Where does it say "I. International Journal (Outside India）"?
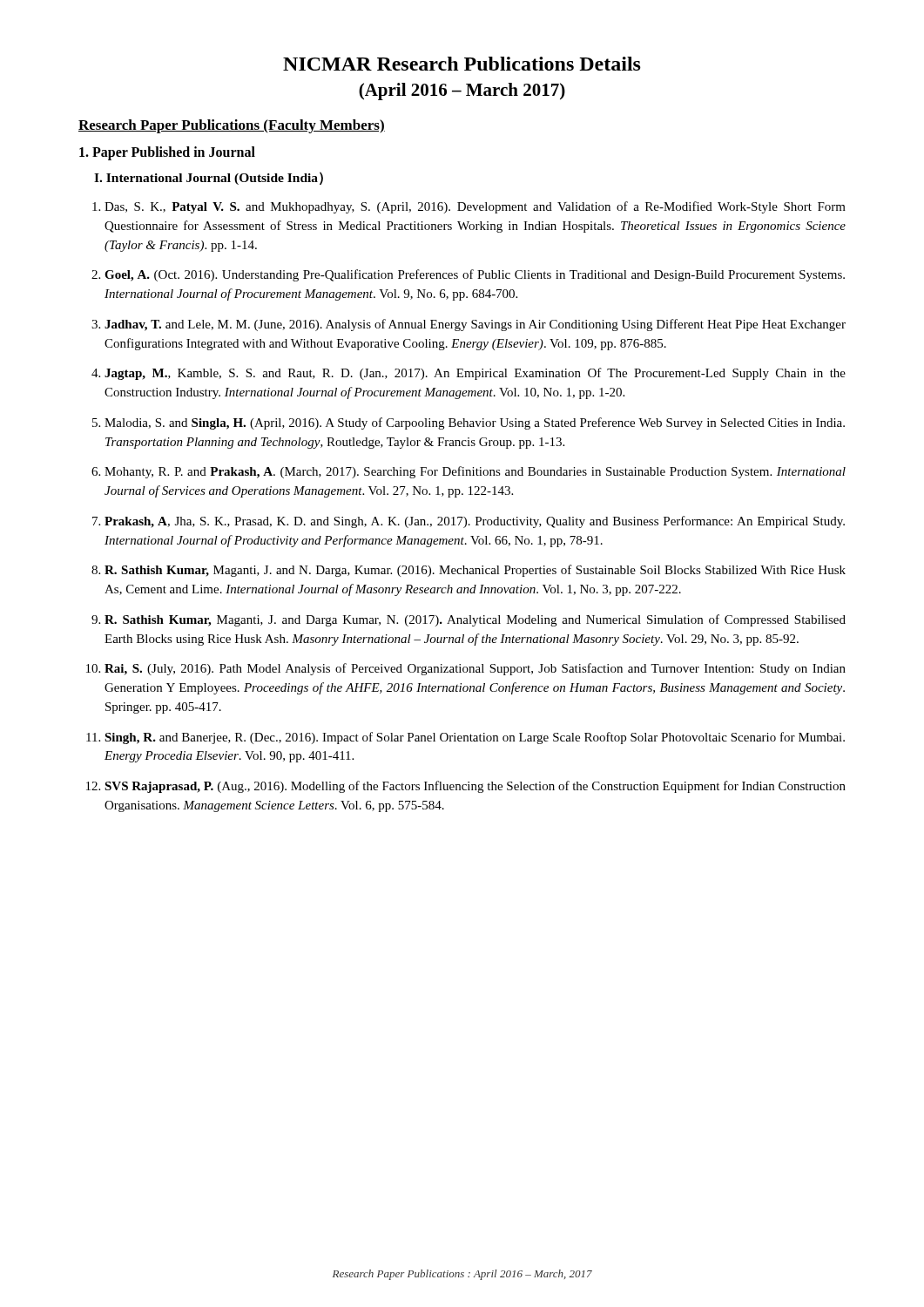Viewport: 924px width, 1307px height. [x=213, y=177]
